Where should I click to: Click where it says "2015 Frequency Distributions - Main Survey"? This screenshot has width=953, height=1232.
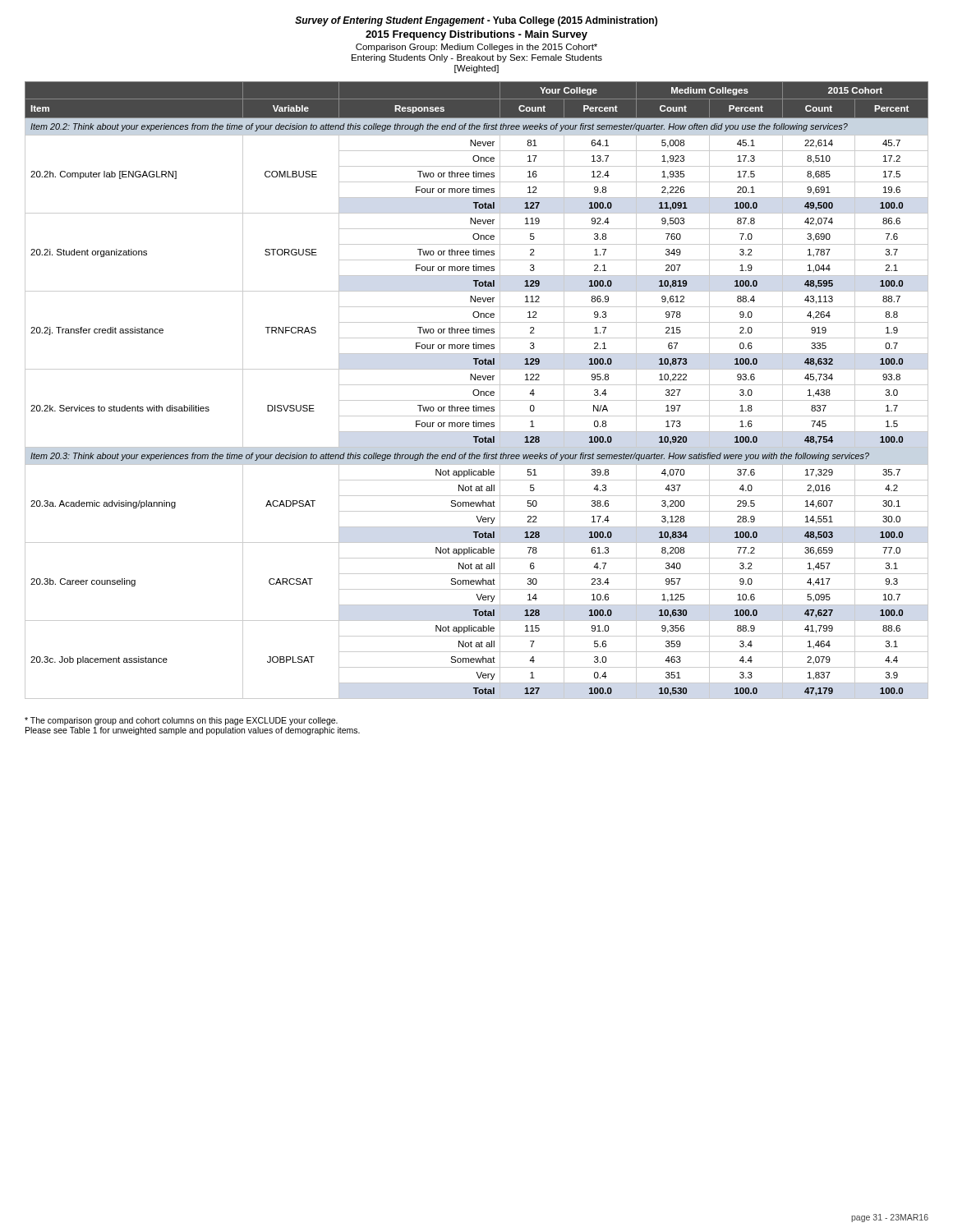click(476, 34)
